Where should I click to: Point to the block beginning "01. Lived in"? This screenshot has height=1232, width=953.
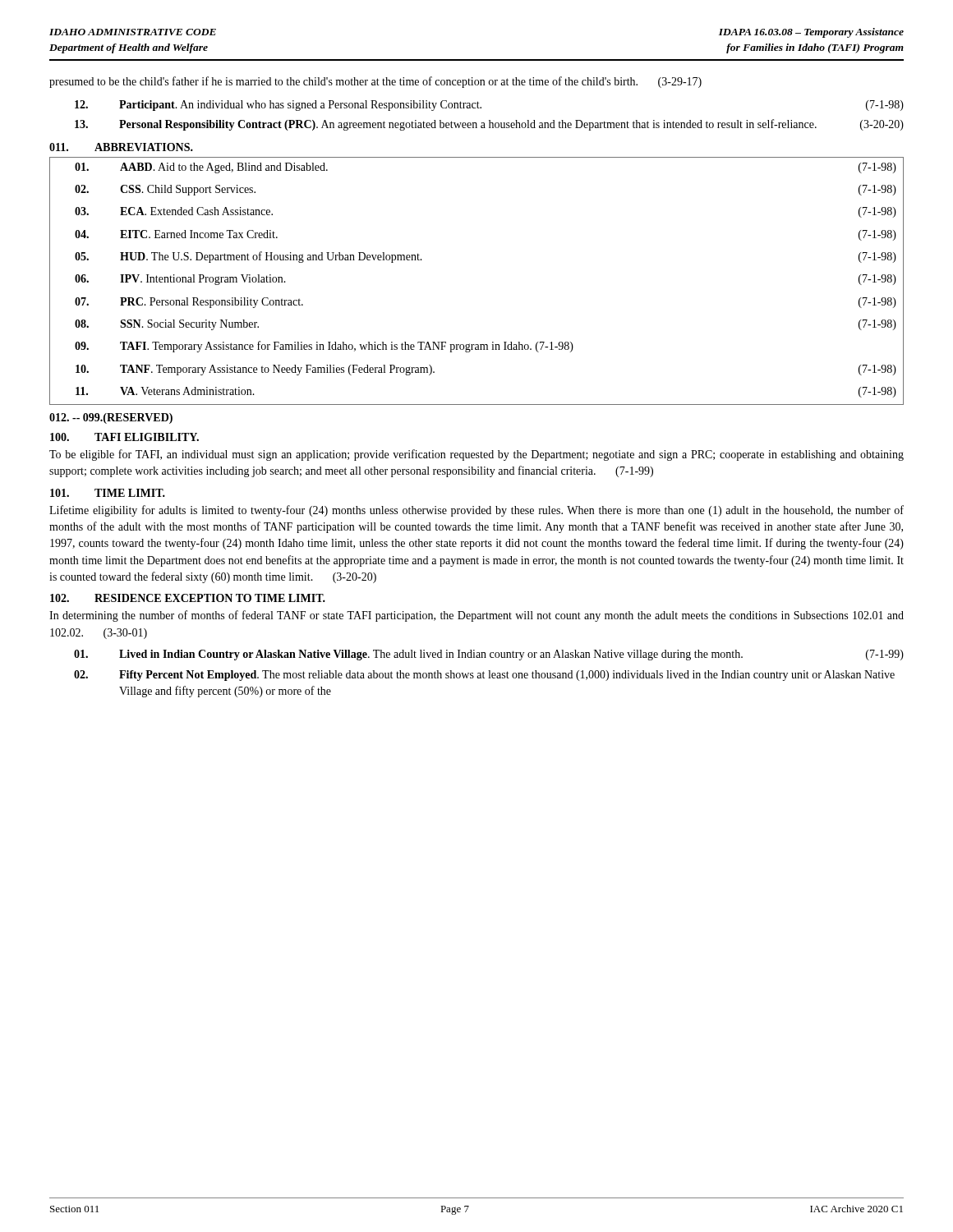(476, 655)
